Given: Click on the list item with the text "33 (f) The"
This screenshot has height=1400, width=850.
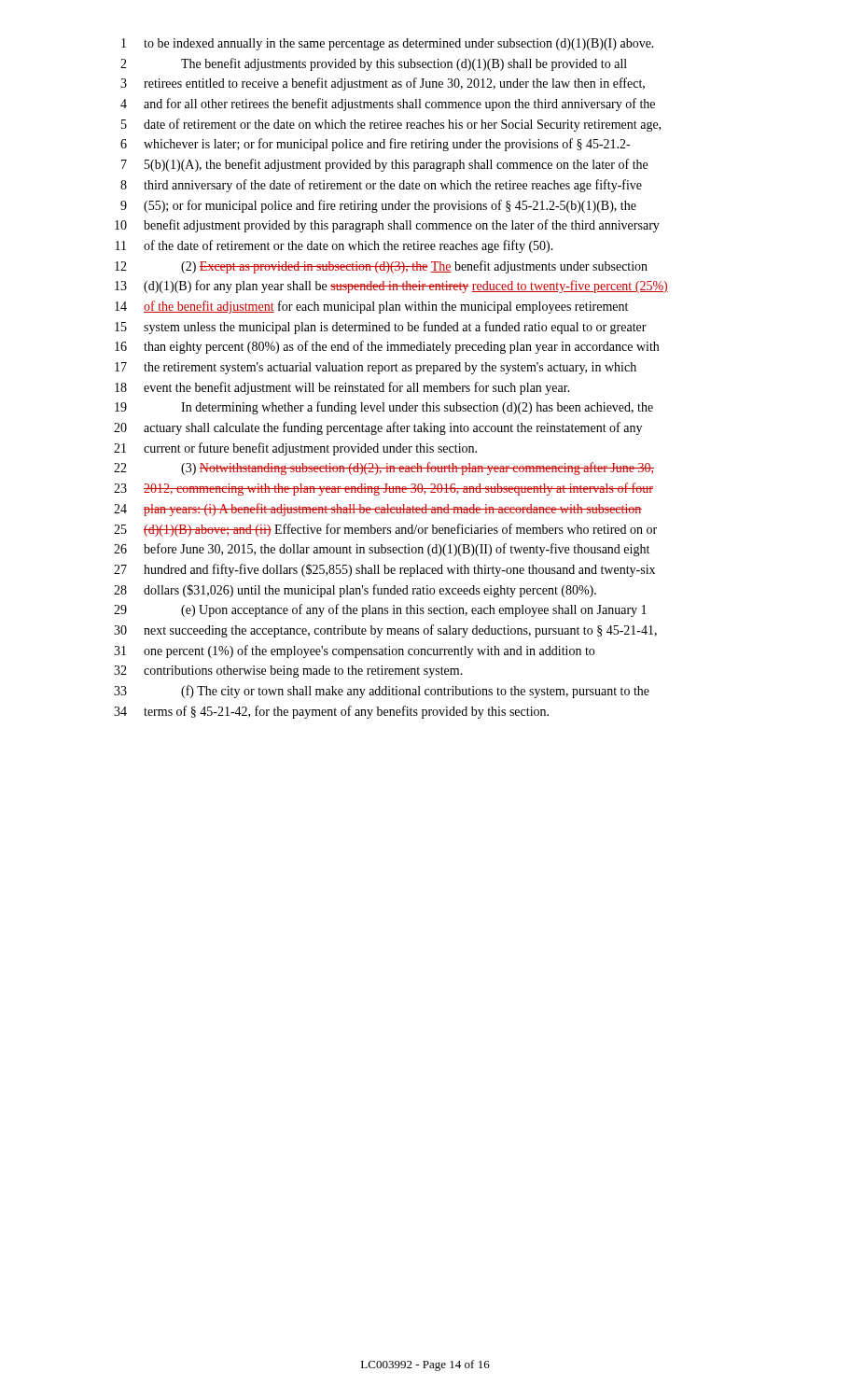Looking at the screenshot, I should coord(441,691).
